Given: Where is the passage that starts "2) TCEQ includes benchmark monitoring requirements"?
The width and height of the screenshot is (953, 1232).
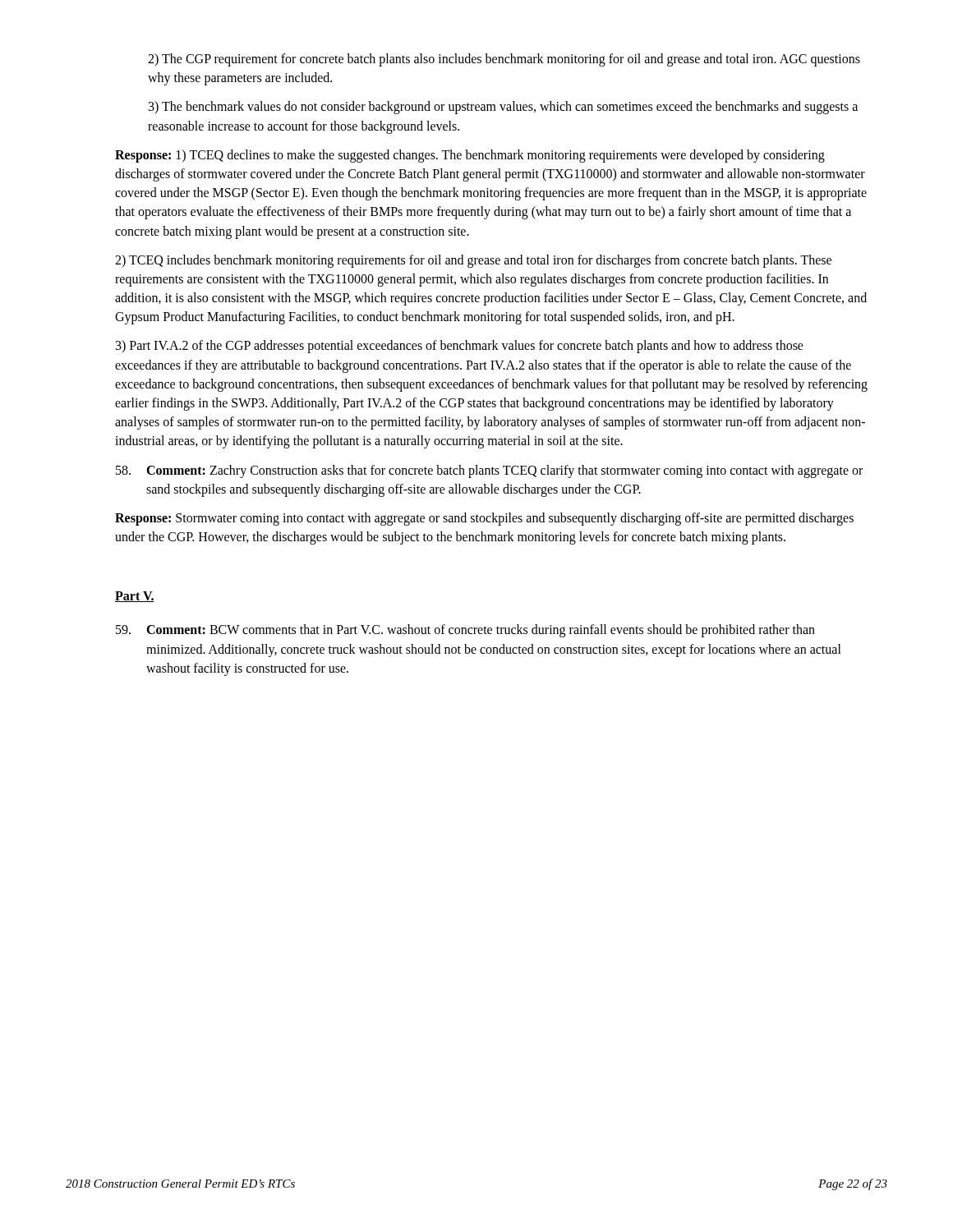Looking at the screenshot, I should (491, 288).
